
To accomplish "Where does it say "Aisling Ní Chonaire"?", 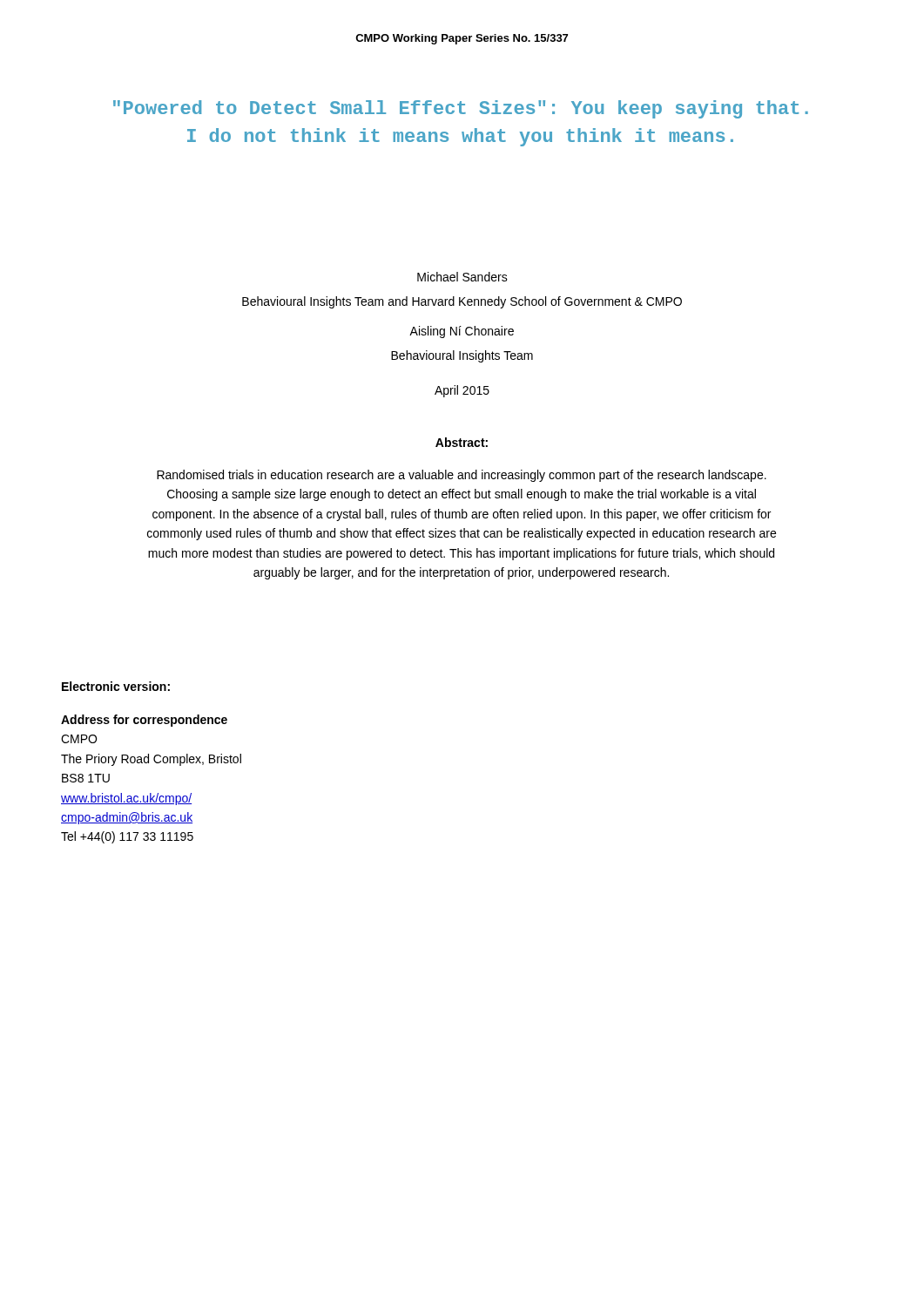I will click(x=462, y=331).
